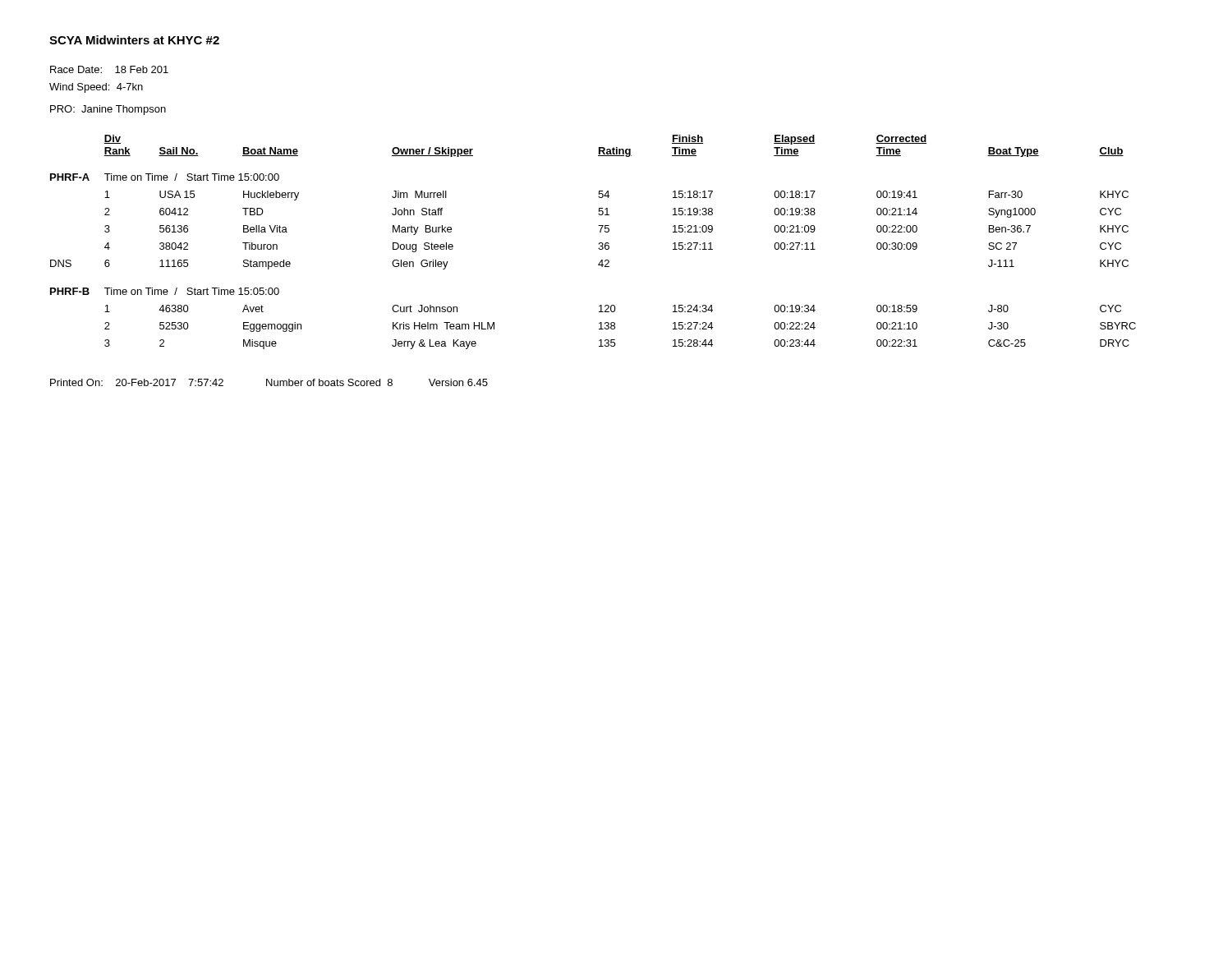The height and width of the screenshot is (953, 1232).
Task: Select the table that reads "Time on Time /"
Action: tap(616, 241)
